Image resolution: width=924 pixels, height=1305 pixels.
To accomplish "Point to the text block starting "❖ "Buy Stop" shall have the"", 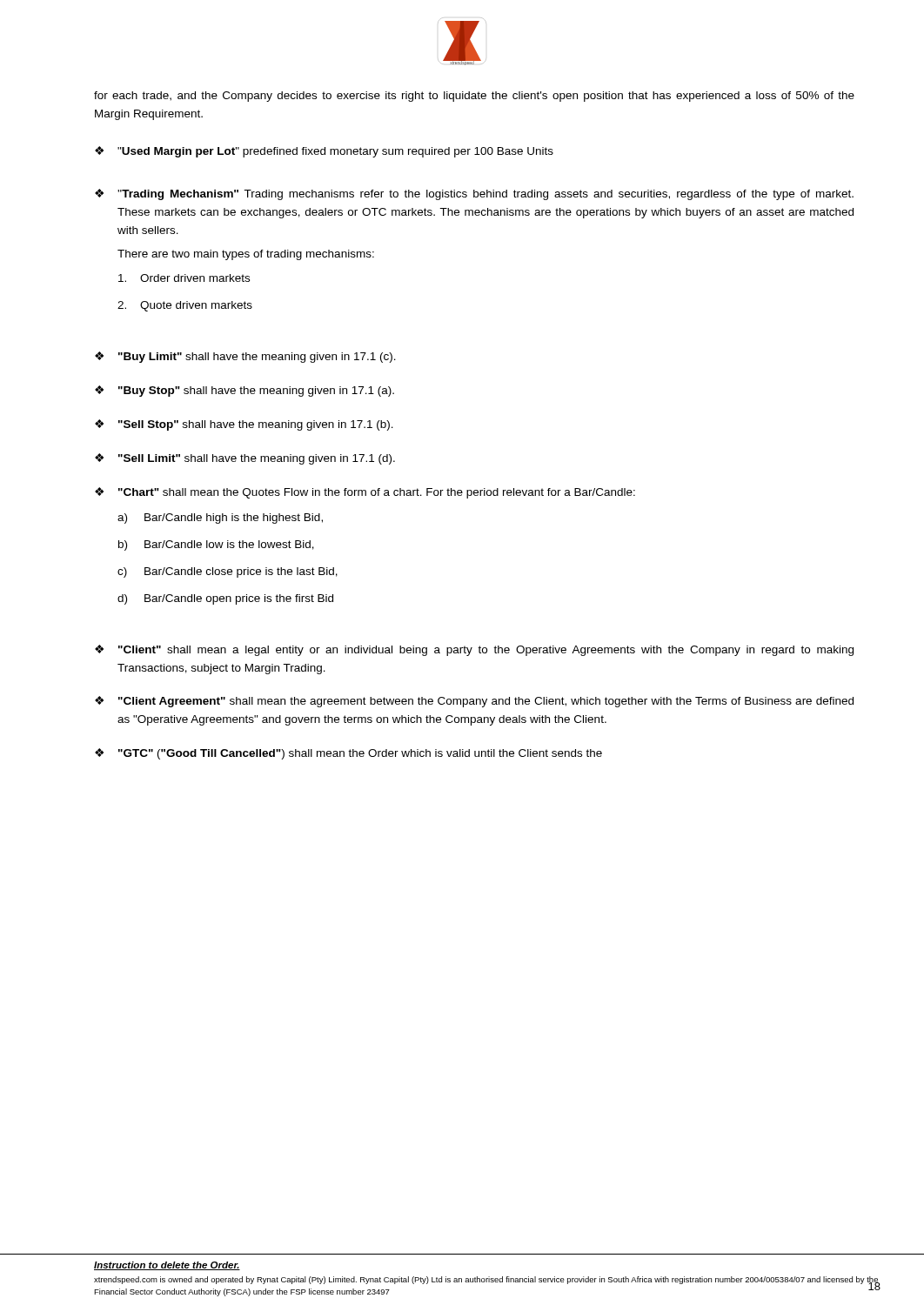I will 244,391.
